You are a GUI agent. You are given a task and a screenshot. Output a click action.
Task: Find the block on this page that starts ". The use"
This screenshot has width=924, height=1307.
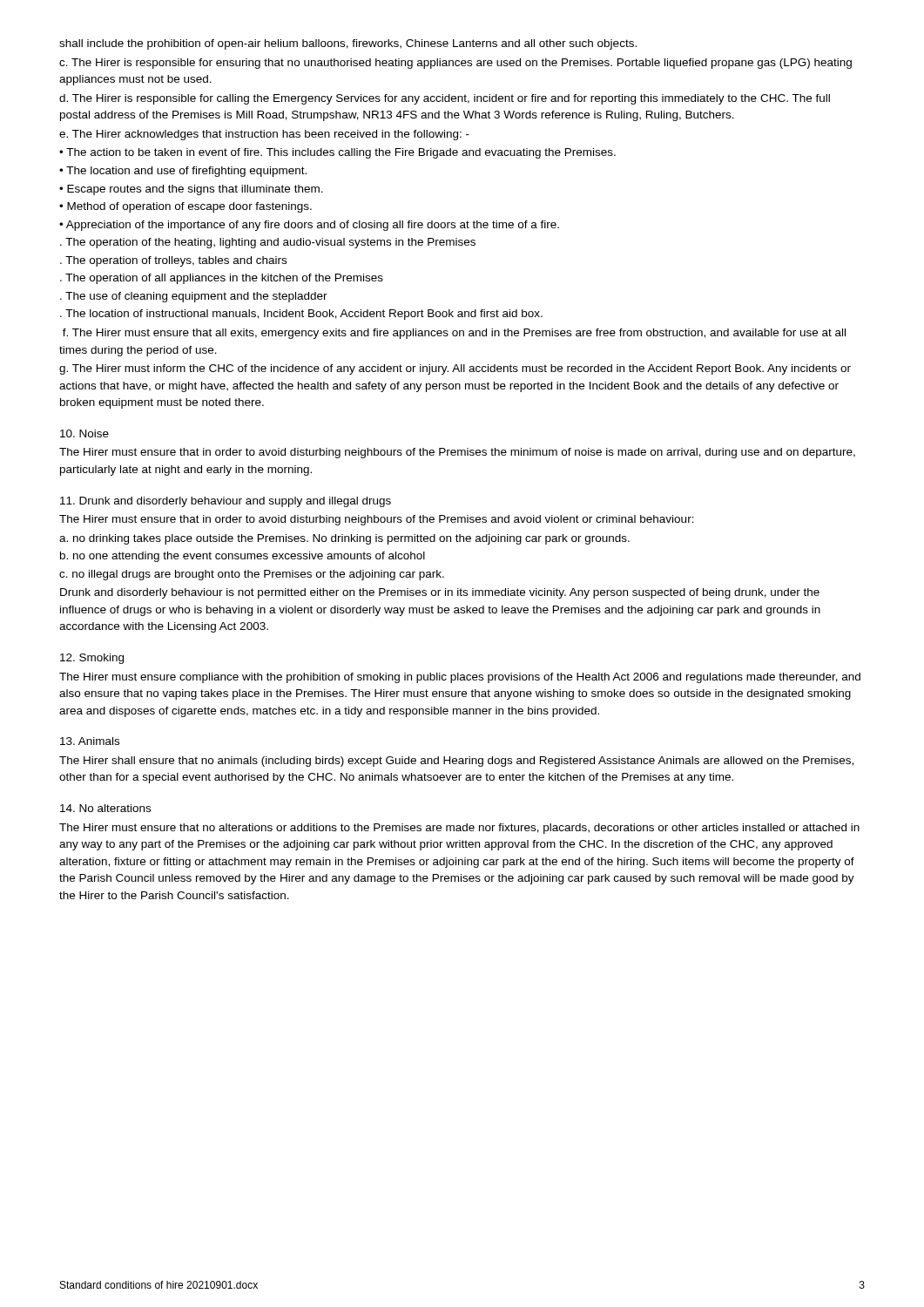pyautogui.click(x=193, y=296)
